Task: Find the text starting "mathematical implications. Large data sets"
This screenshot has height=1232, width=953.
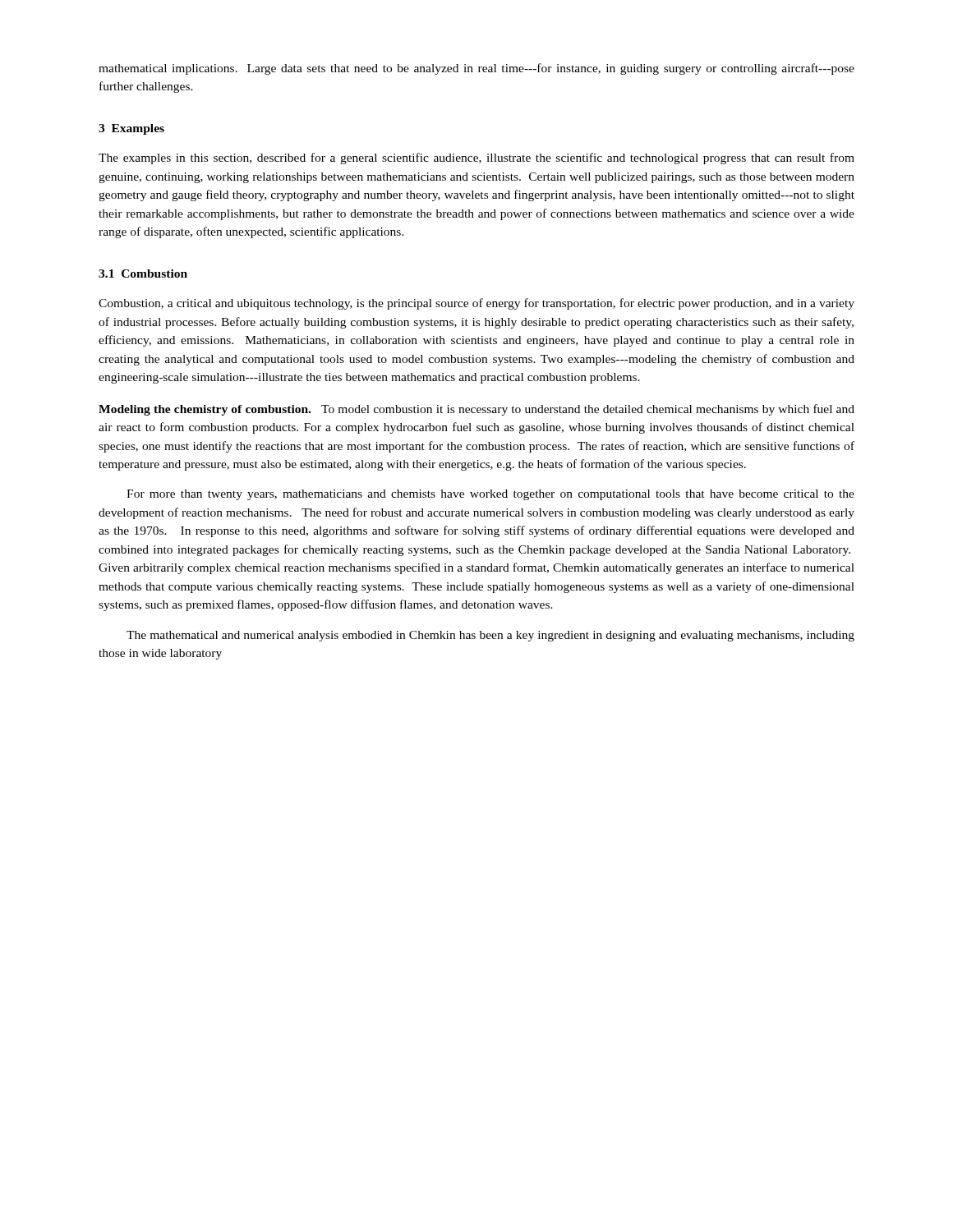Action: (476, 78)
